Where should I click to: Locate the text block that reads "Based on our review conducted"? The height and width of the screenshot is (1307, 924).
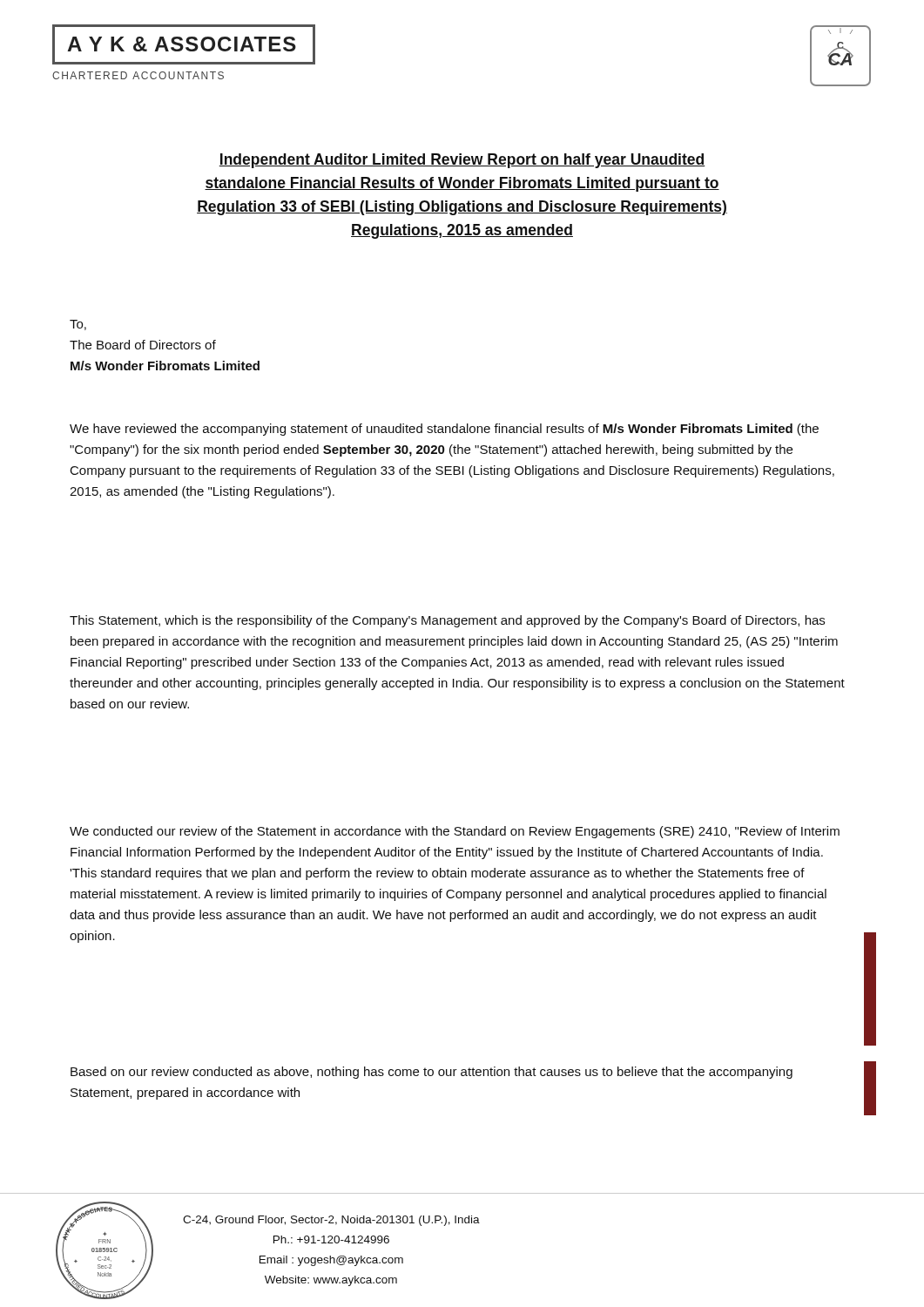point(431,1082)
